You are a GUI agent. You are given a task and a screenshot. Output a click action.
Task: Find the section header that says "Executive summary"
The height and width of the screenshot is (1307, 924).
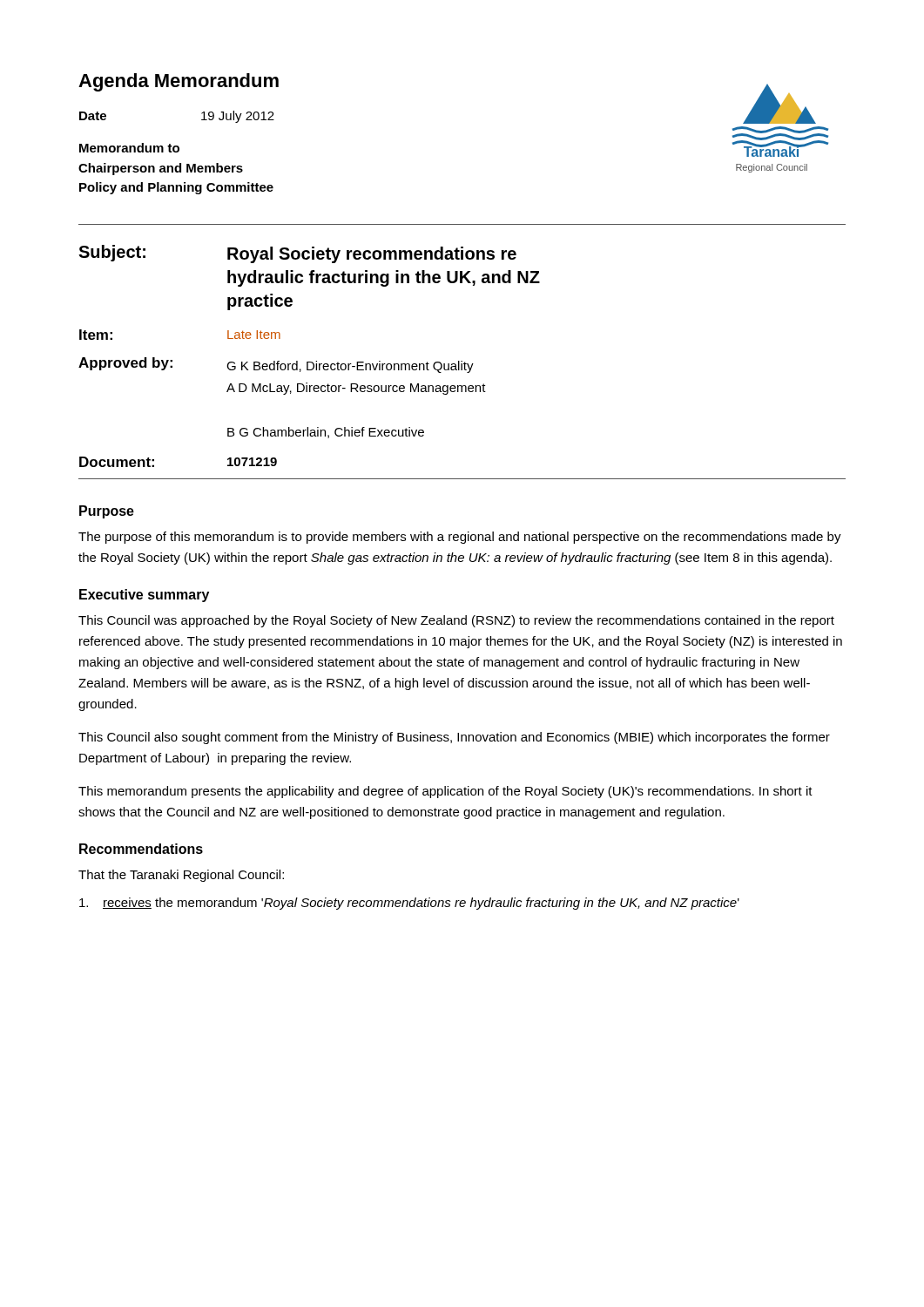[144, 594]
